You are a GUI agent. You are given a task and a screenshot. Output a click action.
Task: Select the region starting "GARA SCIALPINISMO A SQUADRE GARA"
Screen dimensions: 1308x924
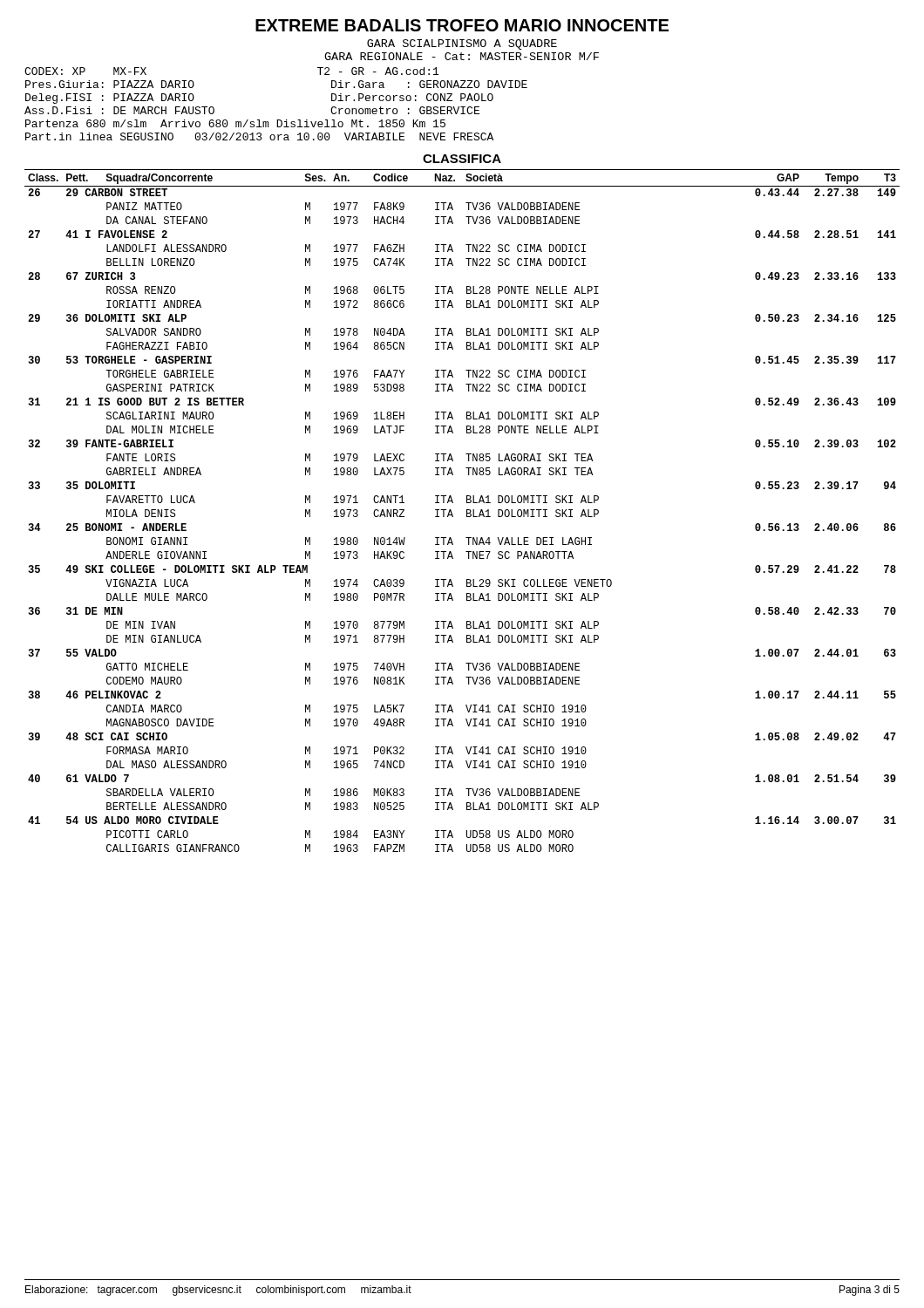(462, 51)
